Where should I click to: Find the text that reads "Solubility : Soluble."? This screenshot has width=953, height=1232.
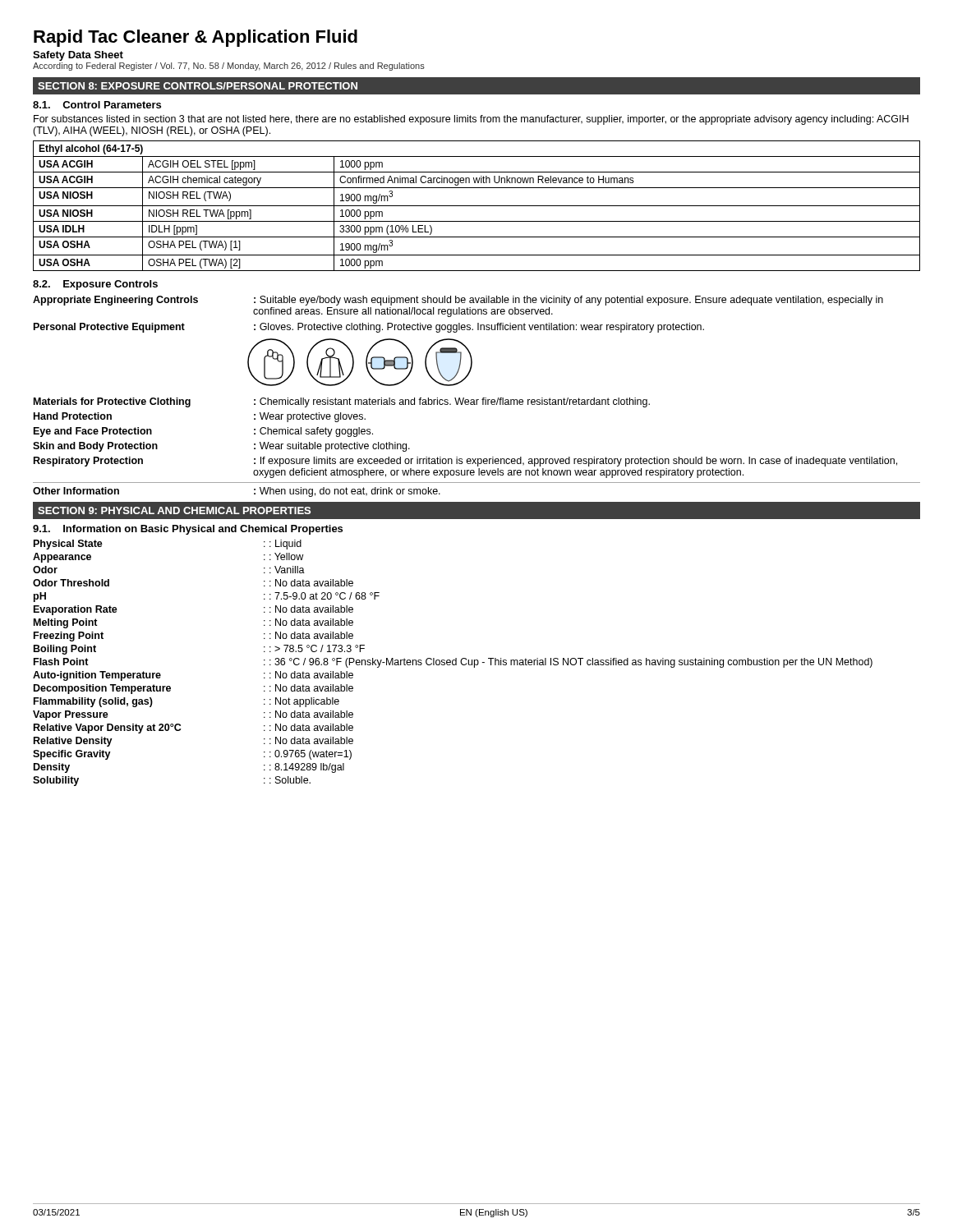57,781
